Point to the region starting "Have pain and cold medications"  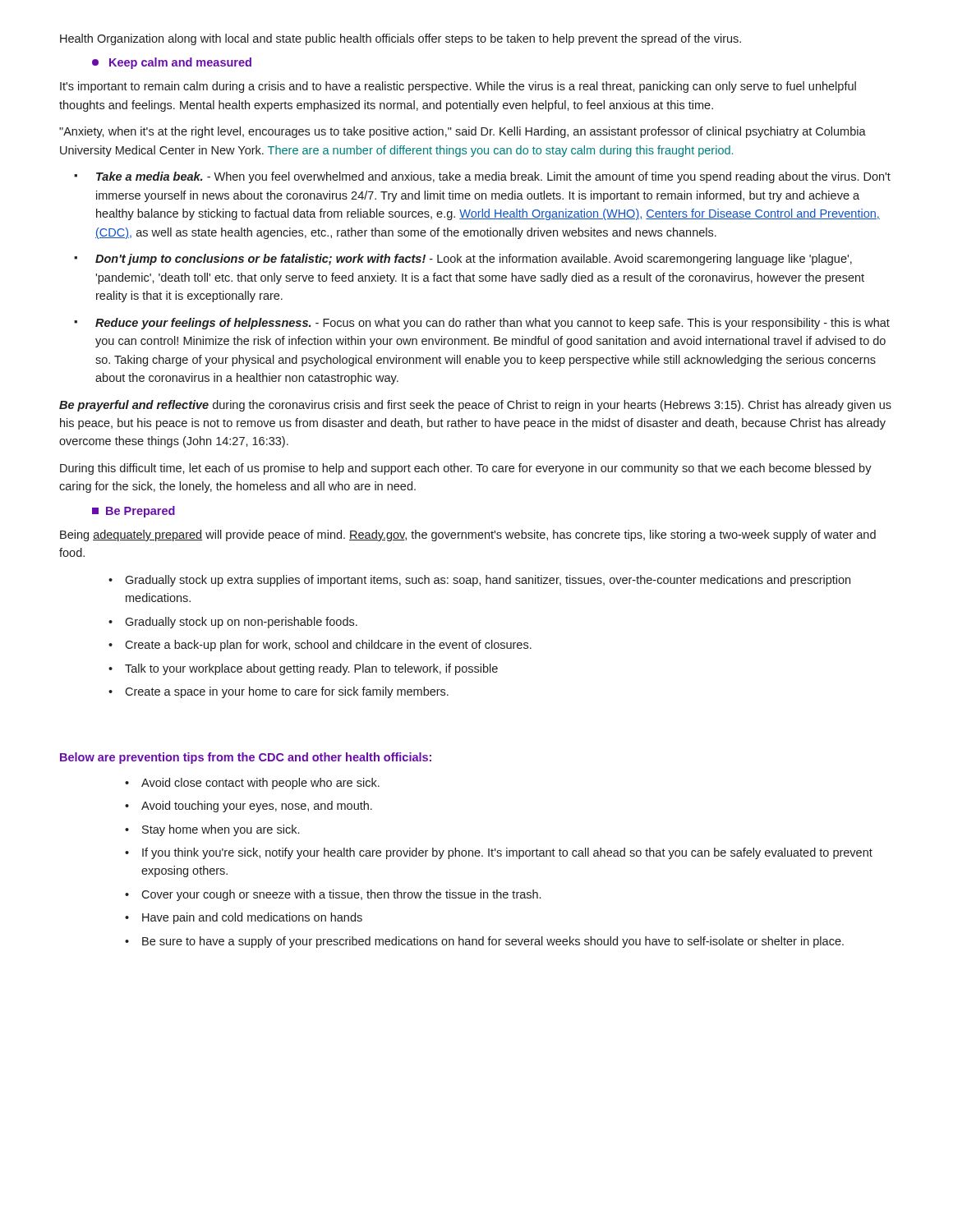click(252, 918)
